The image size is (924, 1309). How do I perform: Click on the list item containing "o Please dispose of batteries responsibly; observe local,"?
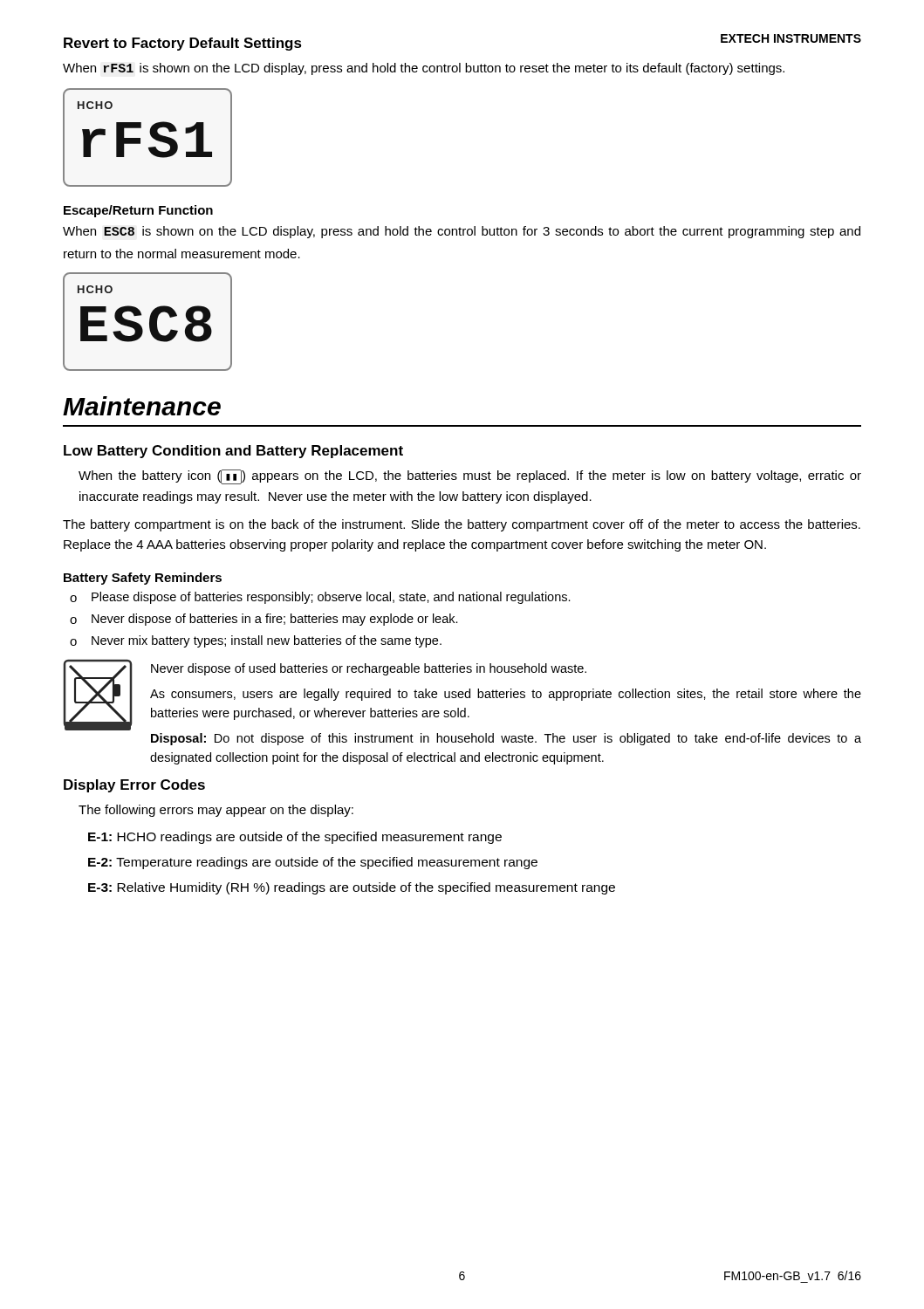pos(320,598)
